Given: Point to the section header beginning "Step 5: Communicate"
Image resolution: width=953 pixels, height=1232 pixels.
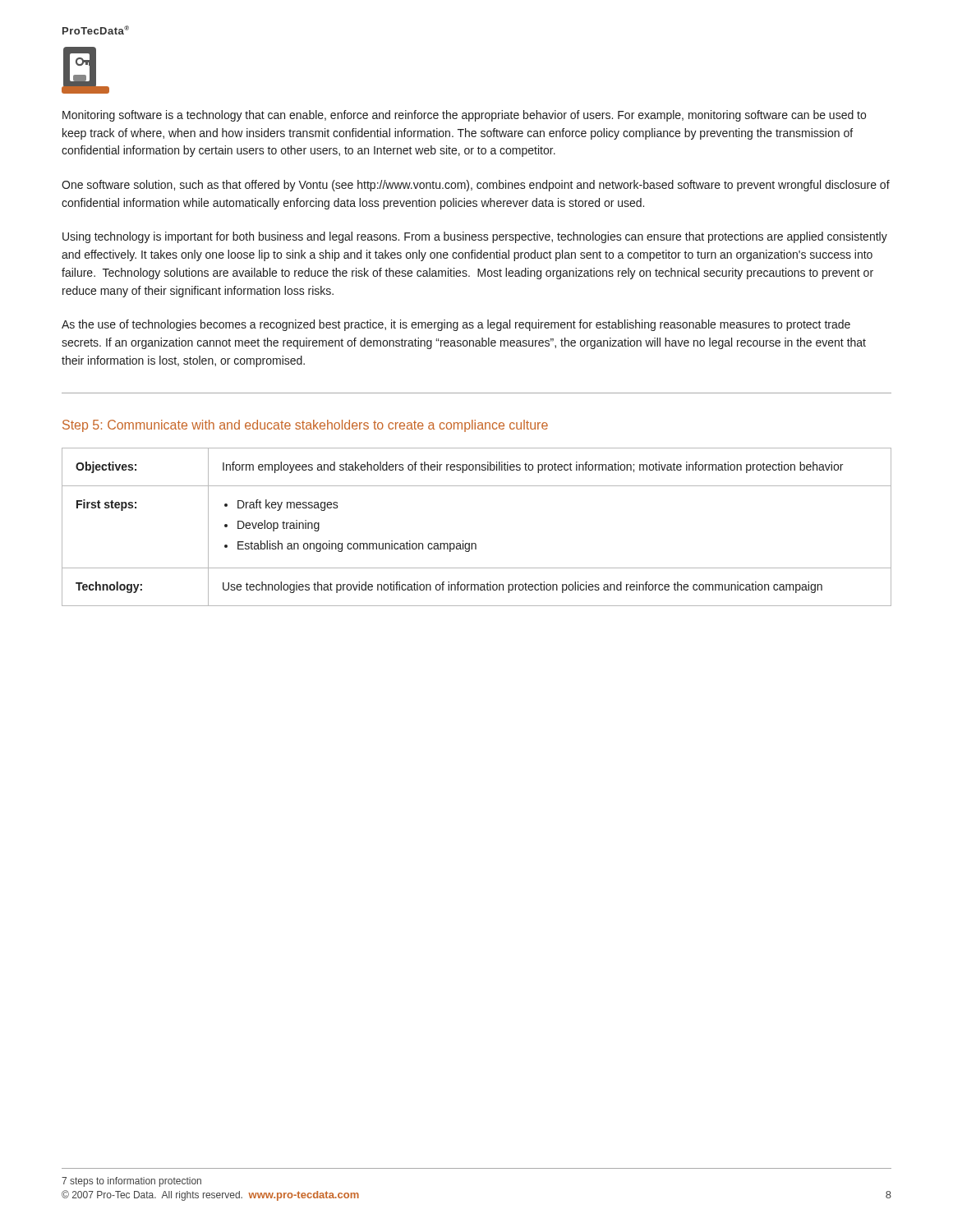Looking at the screenshot, I should (305, 425).
